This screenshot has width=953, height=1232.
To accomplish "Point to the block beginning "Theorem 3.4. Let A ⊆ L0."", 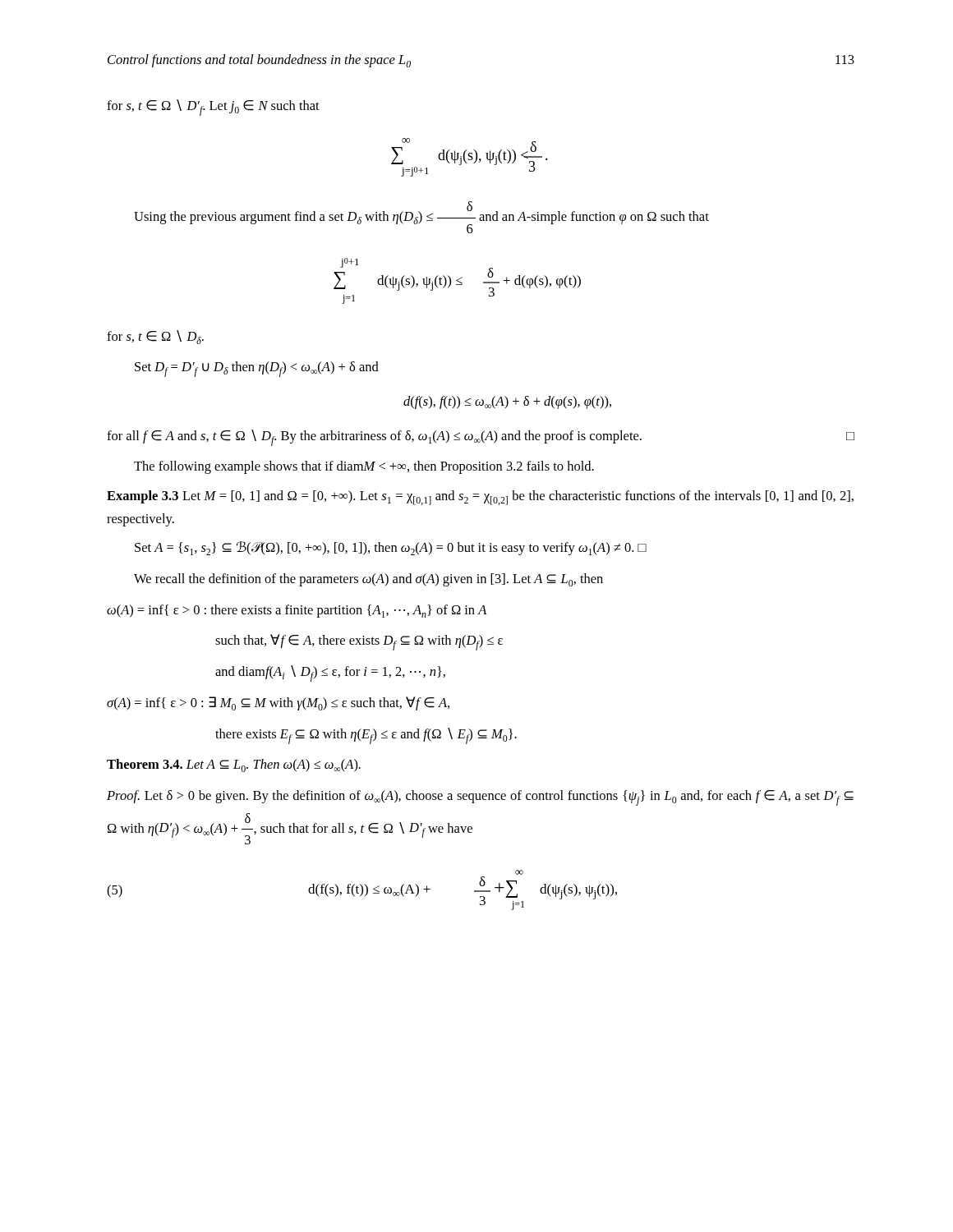I will point(234,765).
